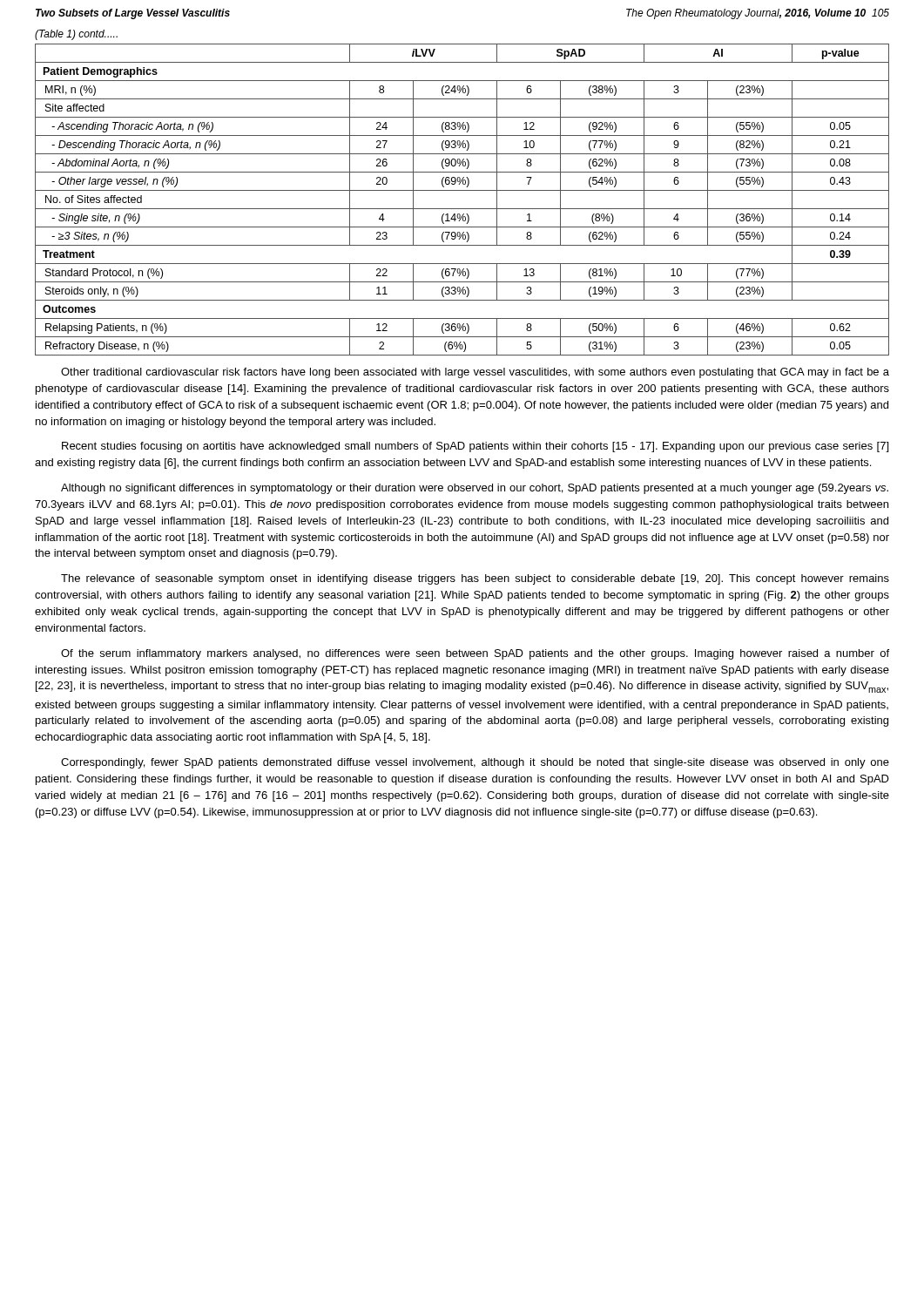Click on the table containing "- ≥3 Sites,"
This screenshot has height=1307, width=924.
point(462,200)
